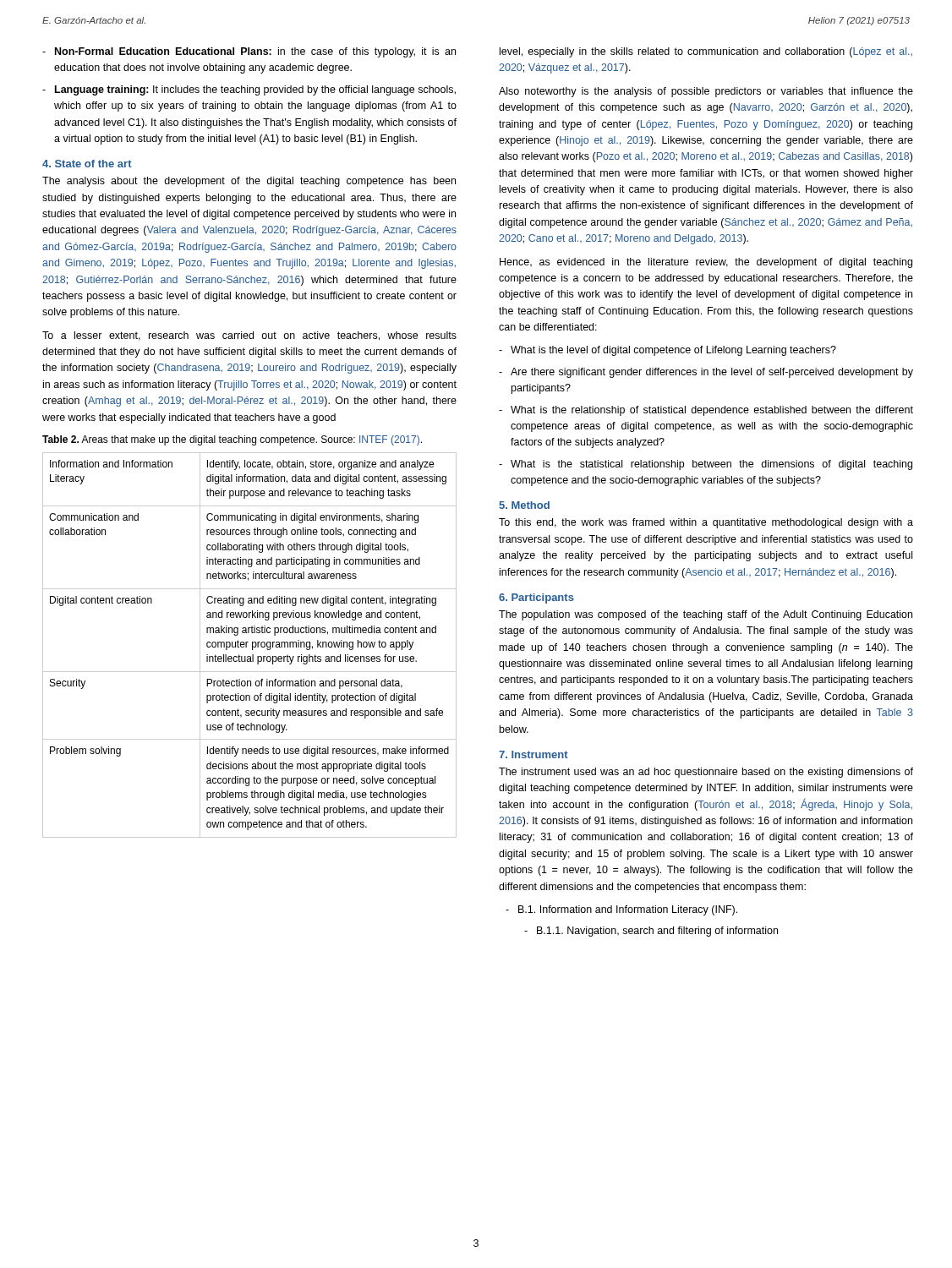Locate the region starting "What is the statistical relationship"
The width and height of the screenshot is (952, 1268).
(712, 472)
